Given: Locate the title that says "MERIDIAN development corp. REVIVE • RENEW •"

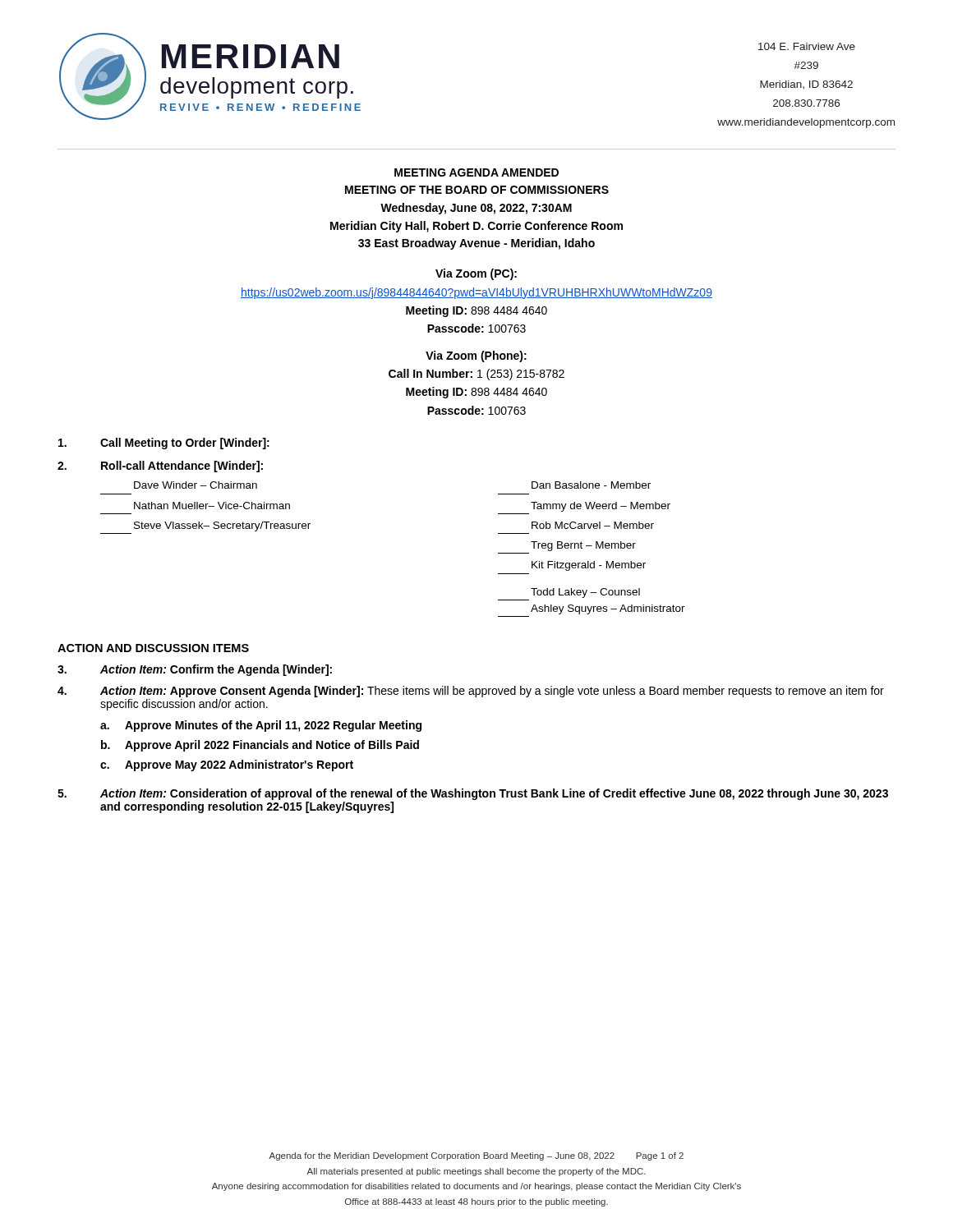Looking at the screenshot, I should (261, 76).
